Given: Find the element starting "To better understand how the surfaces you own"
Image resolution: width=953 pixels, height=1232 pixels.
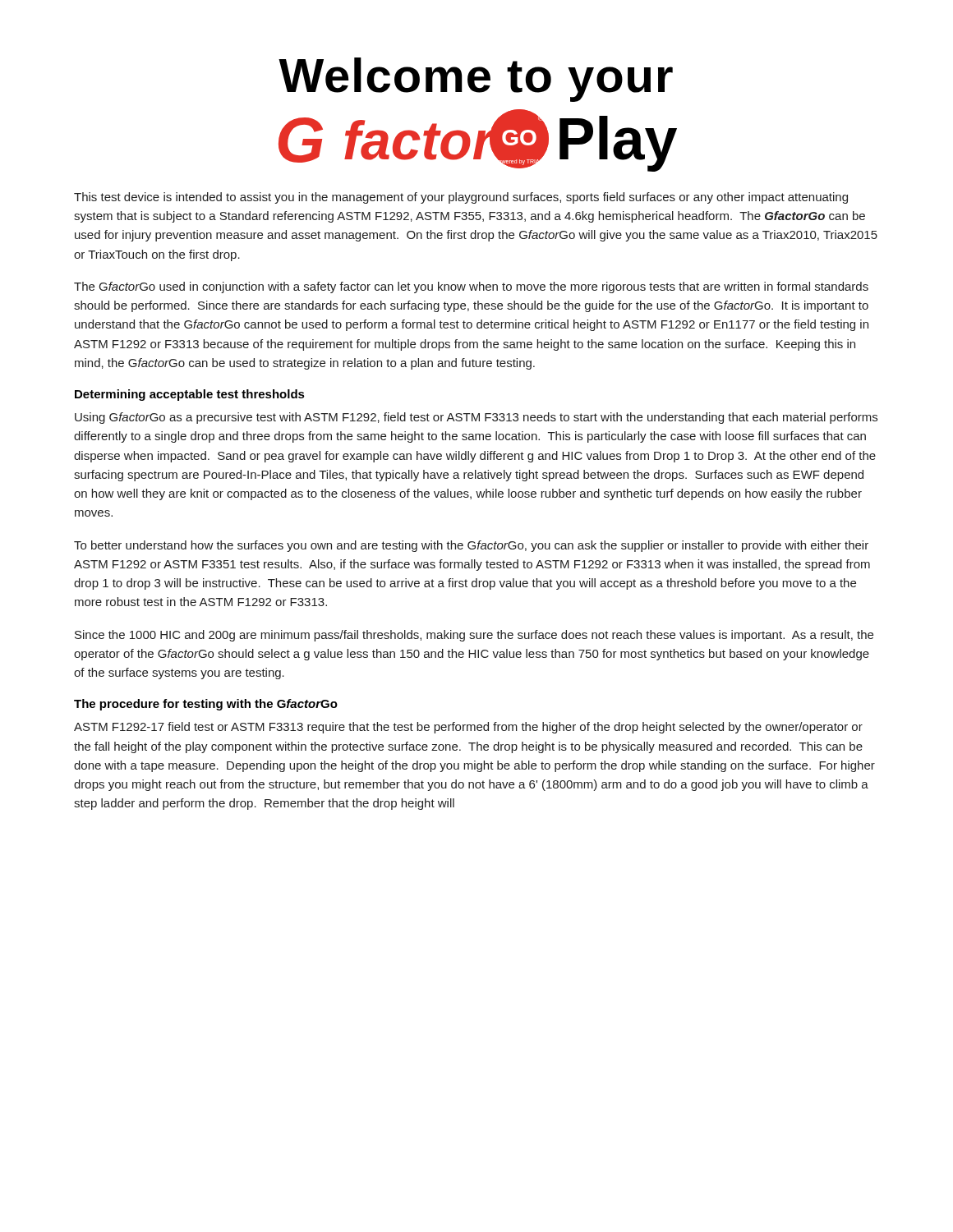Looking at the screenshot, I should point(472,573).
